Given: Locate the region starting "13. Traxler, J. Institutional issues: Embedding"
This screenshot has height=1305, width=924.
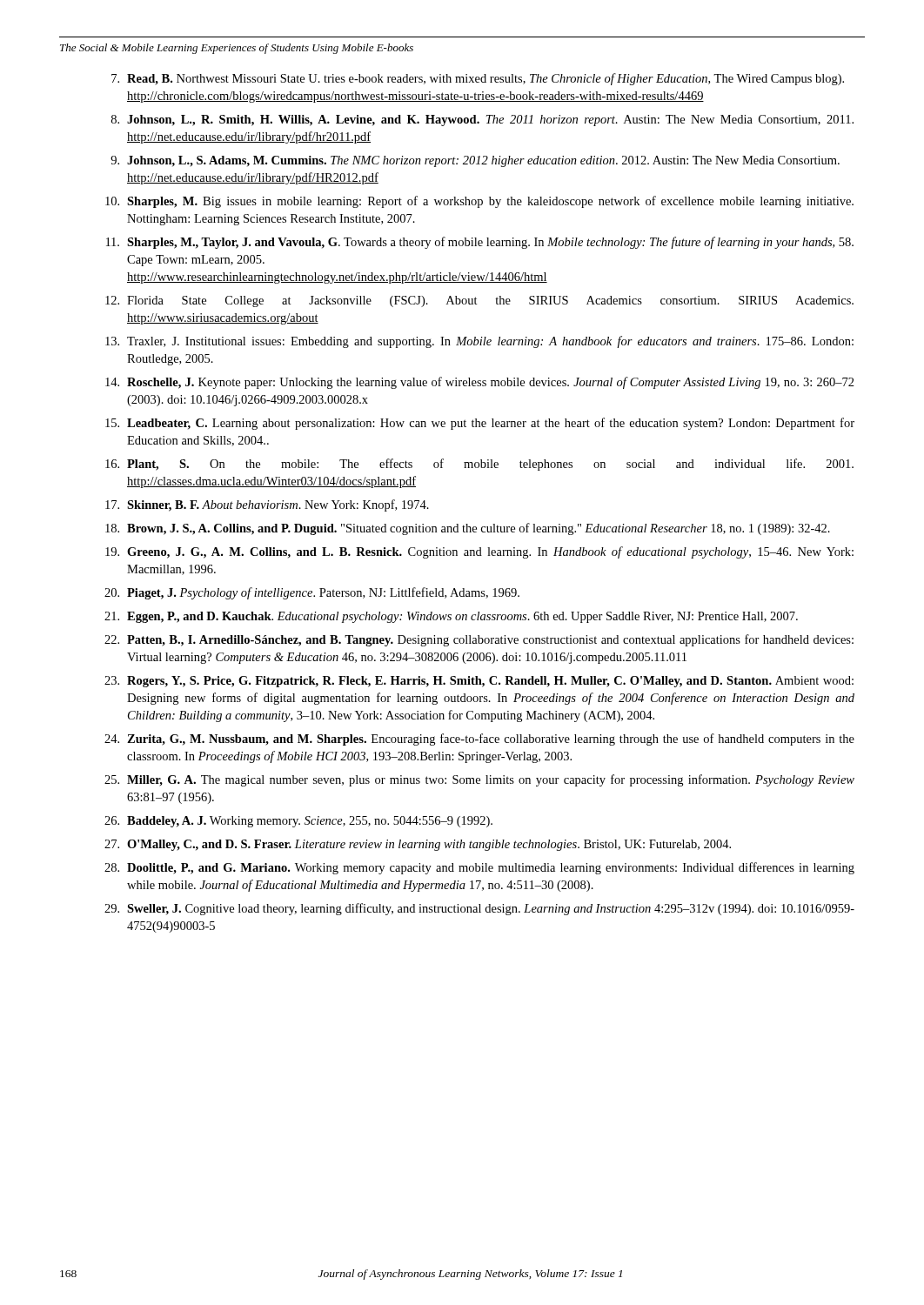Looking at the screenshot, I should [474, 350].
